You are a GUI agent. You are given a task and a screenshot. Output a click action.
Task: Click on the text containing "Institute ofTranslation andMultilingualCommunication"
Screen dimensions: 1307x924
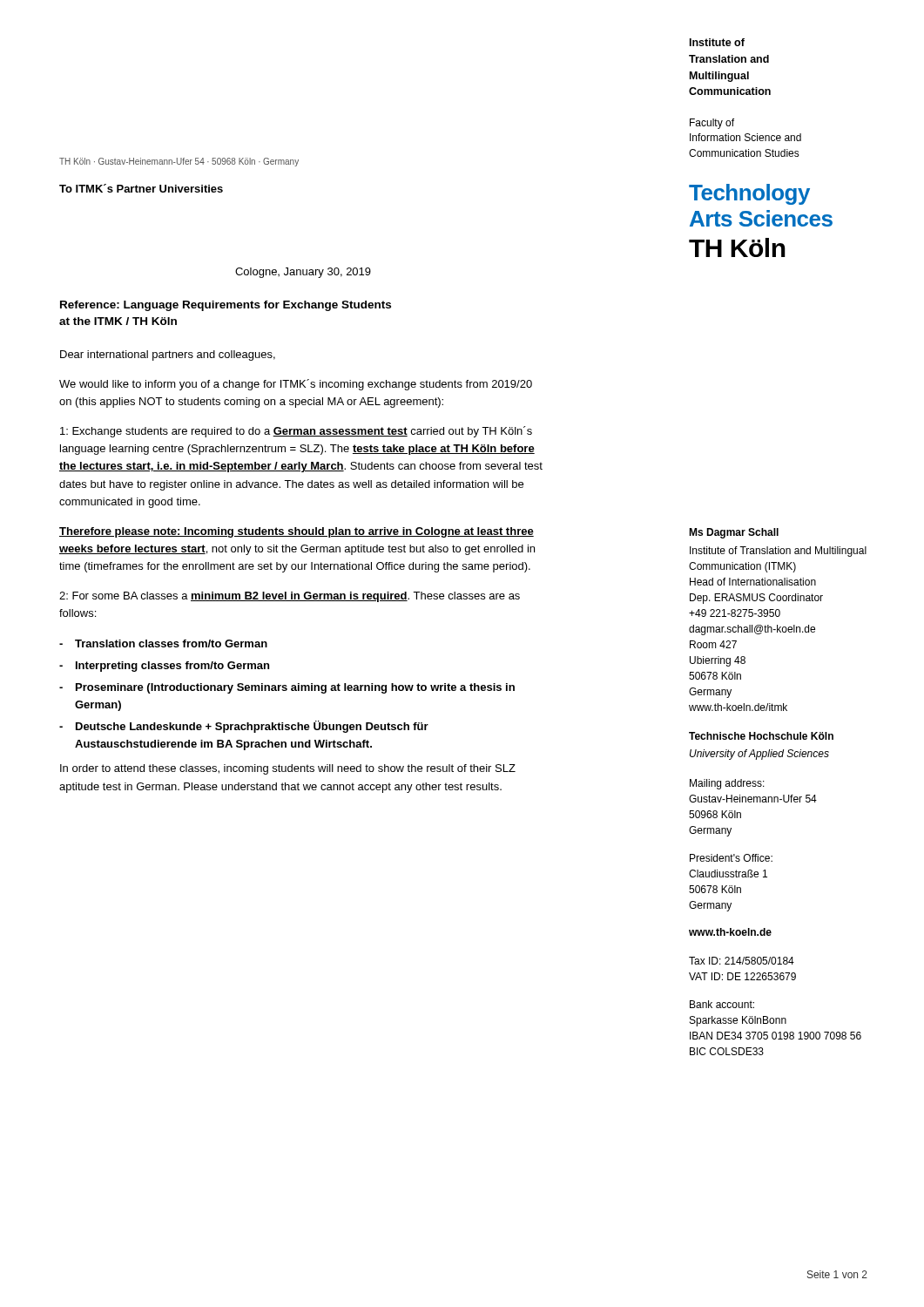[730, 67]
